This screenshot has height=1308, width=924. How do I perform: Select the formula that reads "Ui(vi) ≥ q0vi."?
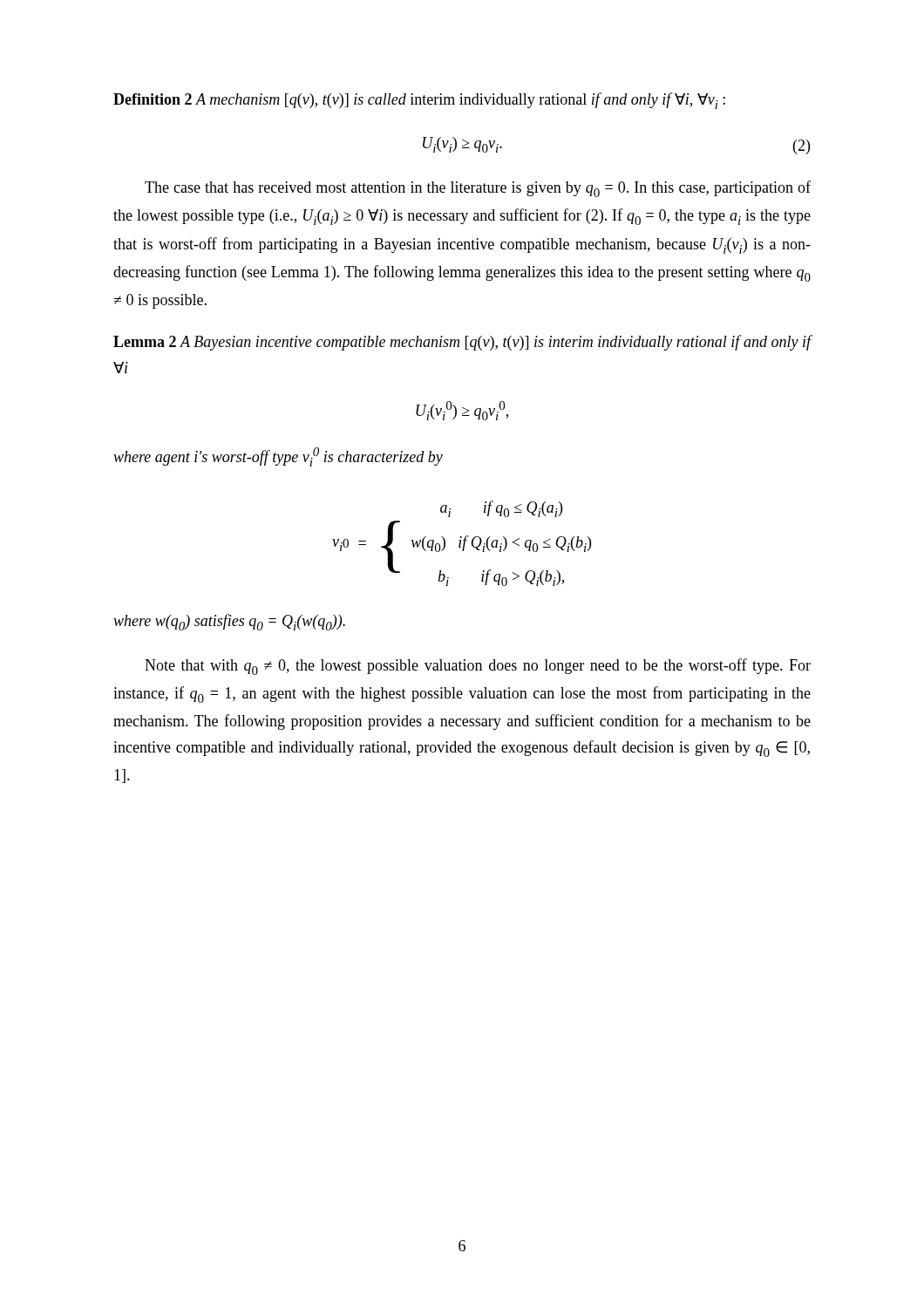465,145
